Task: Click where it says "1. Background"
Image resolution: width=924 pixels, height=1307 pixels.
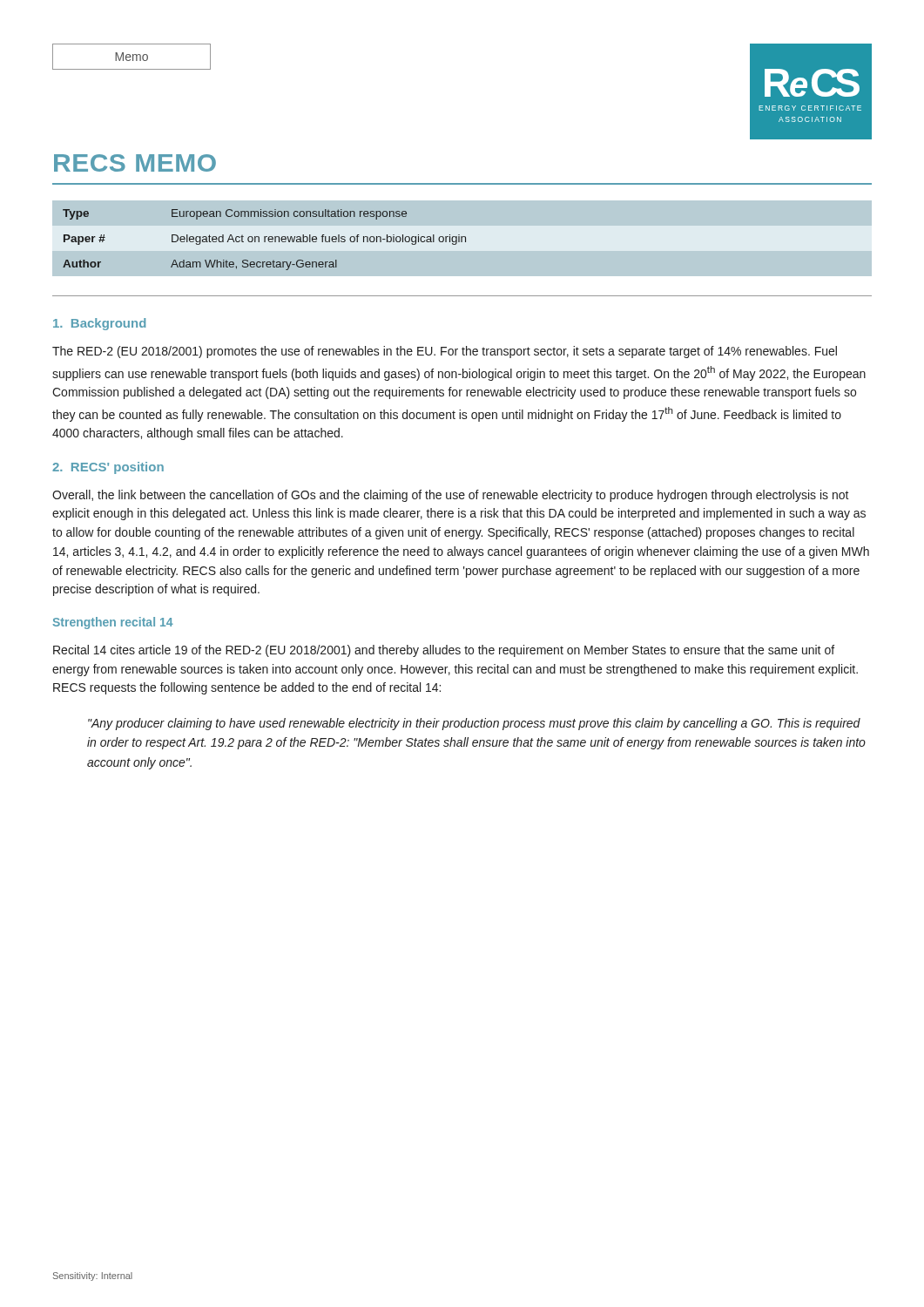Action: [99, 324]
